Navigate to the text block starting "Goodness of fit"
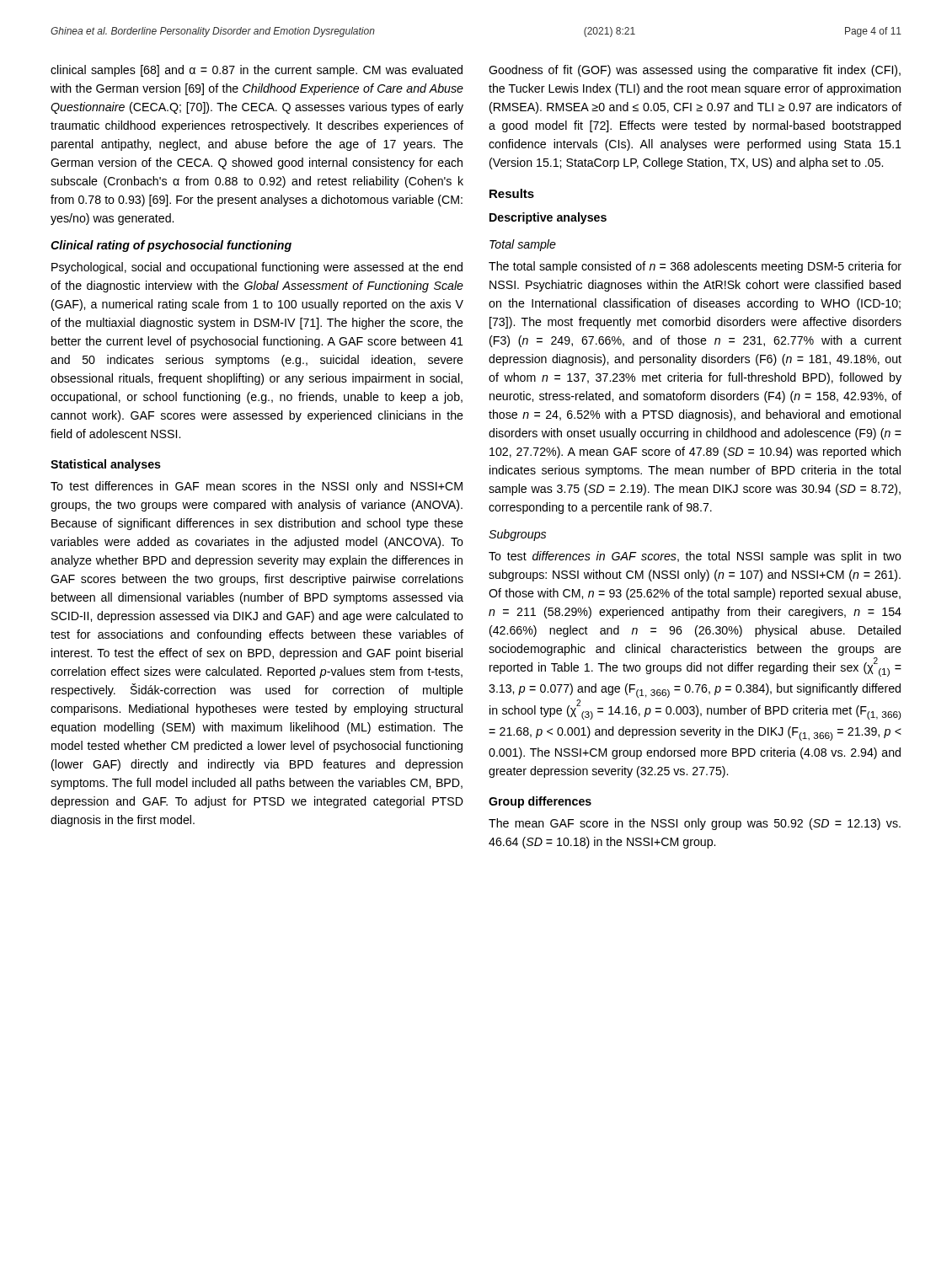The image size is (952, 1264). [x=695, y=116]
